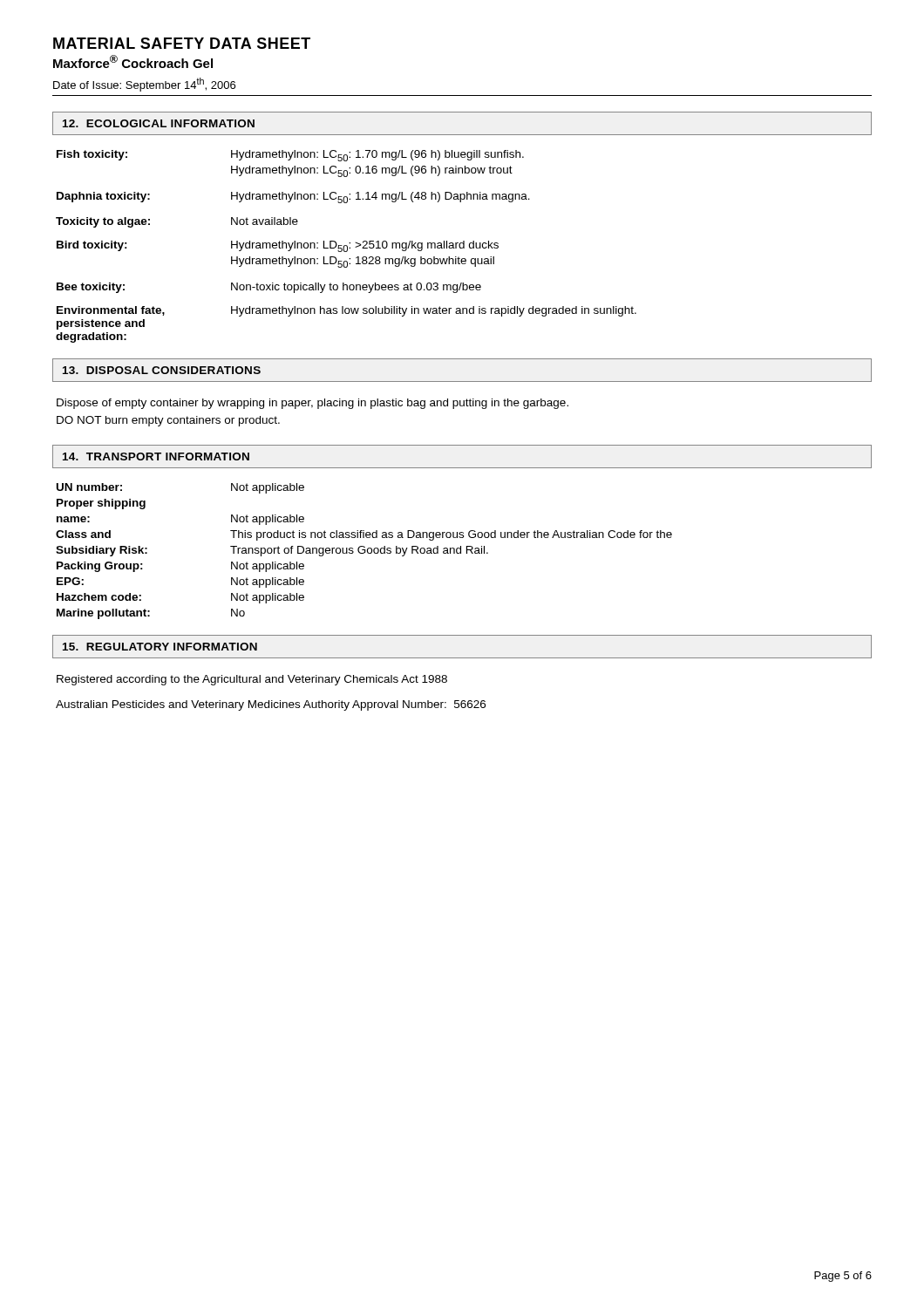This screenshot has width=924, height=1308.
Task: Navigate to the passage starting "Proper shipping"
Action: point(143,503)
